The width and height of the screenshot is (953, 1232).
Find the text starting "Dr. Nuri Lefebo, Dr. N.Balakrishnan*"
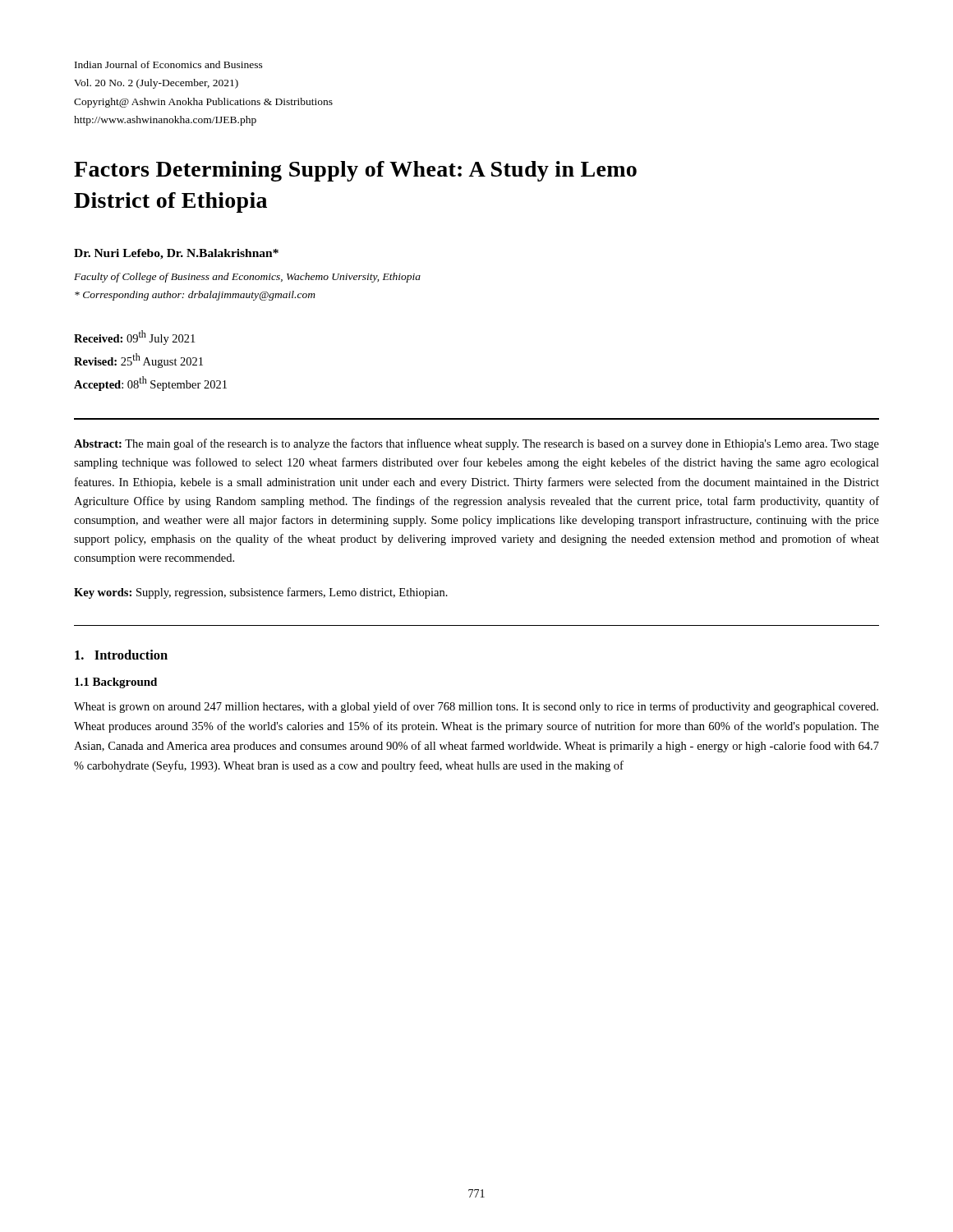(176, 252)
